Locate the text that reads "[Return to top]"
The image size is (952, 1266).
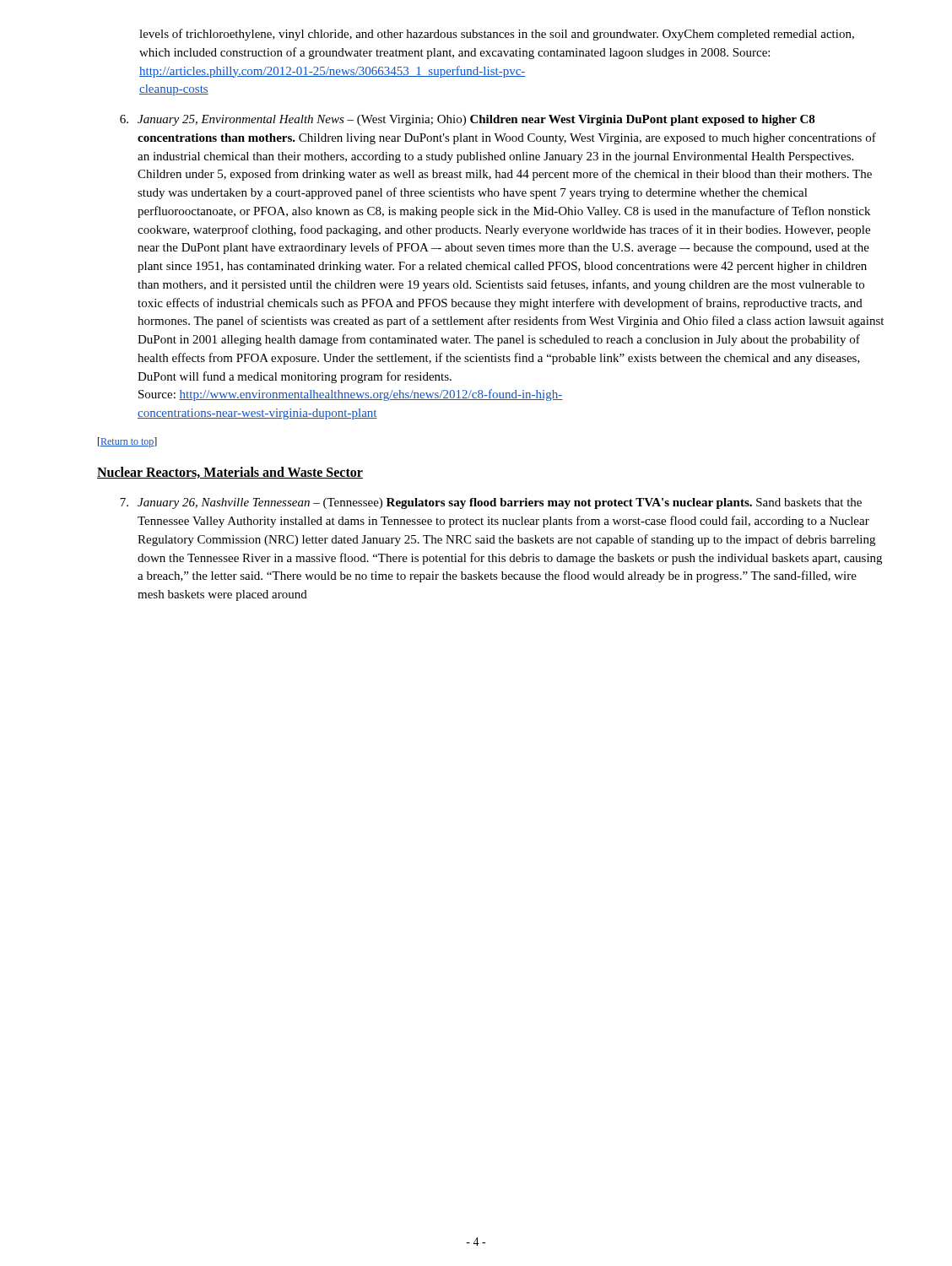[x=127, y=441]
